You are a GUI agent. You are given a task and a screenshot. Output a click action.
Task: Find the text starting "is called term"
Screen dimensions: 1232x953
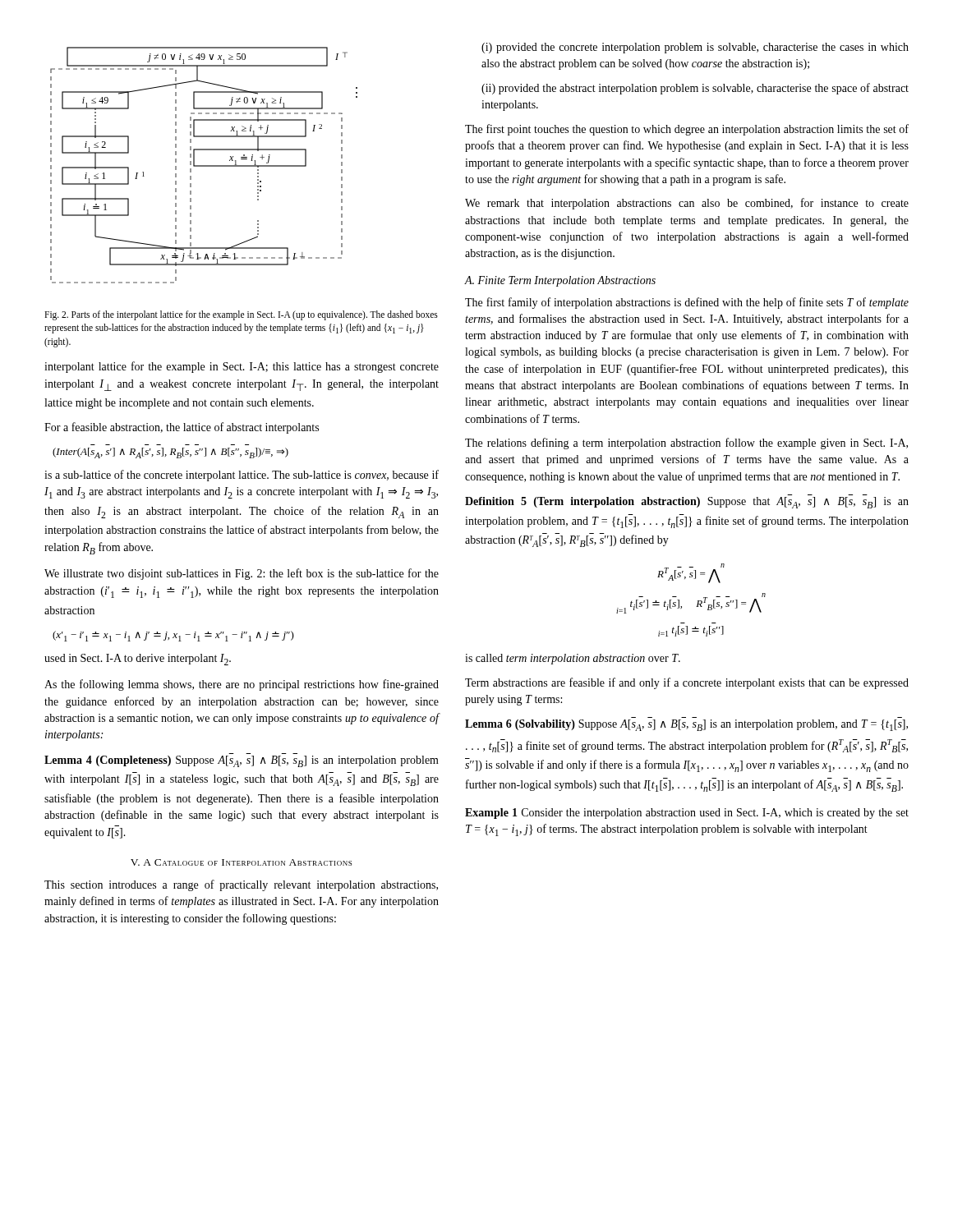tap(687, 659)
